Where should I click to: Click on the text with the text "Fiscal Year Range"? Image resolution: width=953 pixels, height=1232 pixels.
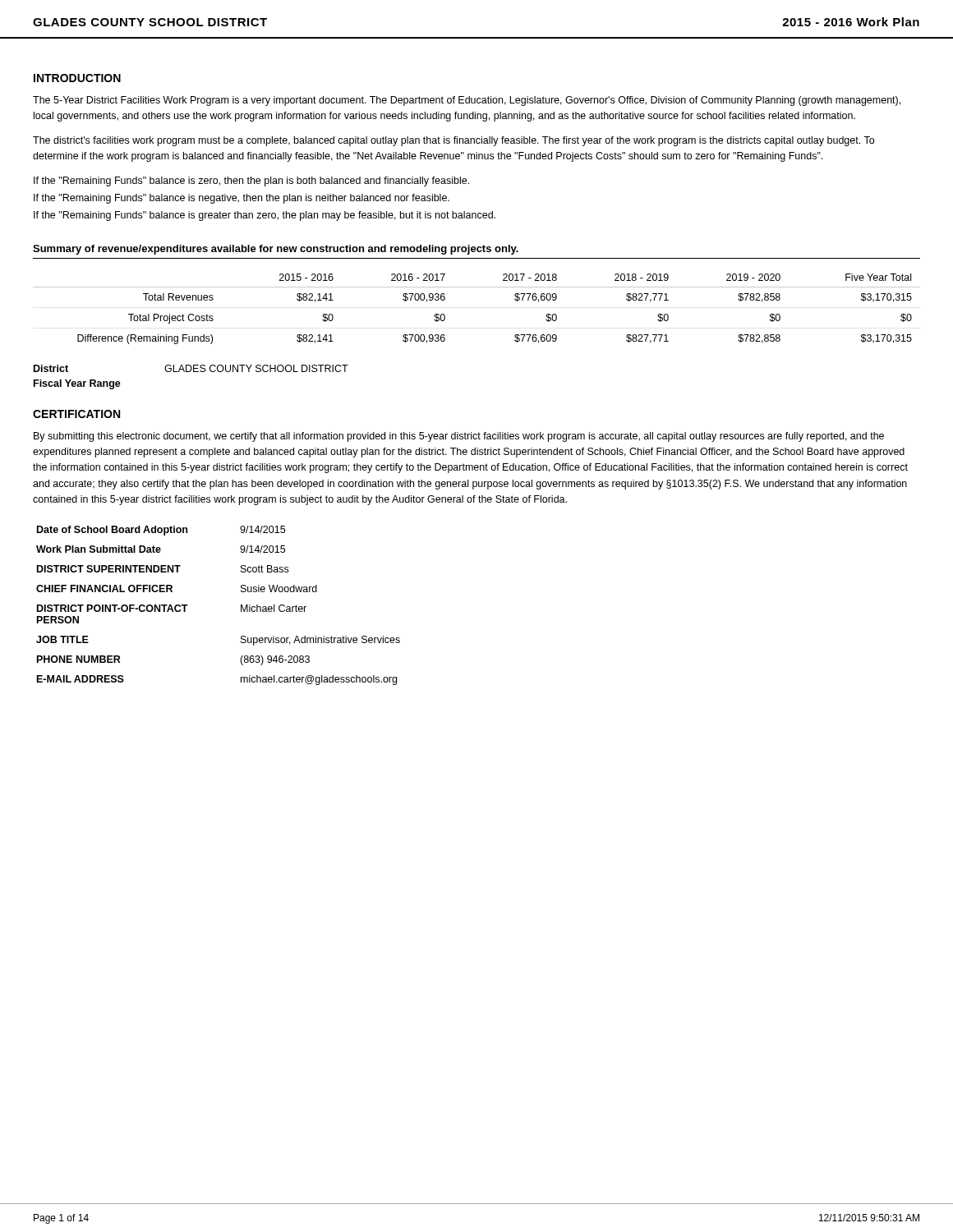click(x=99, y=383)
